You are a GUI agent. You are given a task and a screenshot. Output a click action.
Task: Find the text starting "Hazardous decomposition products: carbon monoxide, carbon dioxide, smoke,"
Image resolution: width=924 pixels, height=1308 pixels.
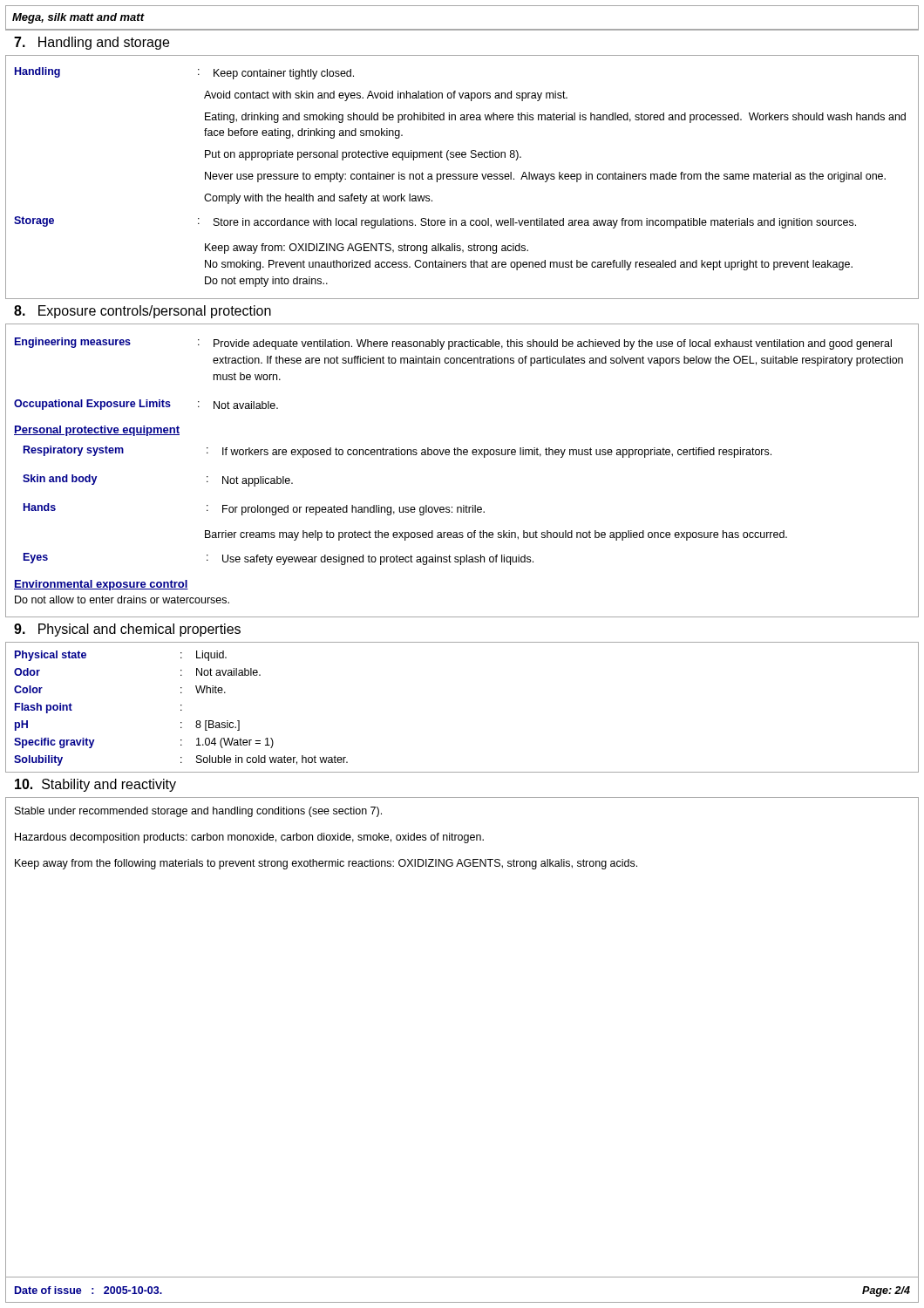[249, 837]
